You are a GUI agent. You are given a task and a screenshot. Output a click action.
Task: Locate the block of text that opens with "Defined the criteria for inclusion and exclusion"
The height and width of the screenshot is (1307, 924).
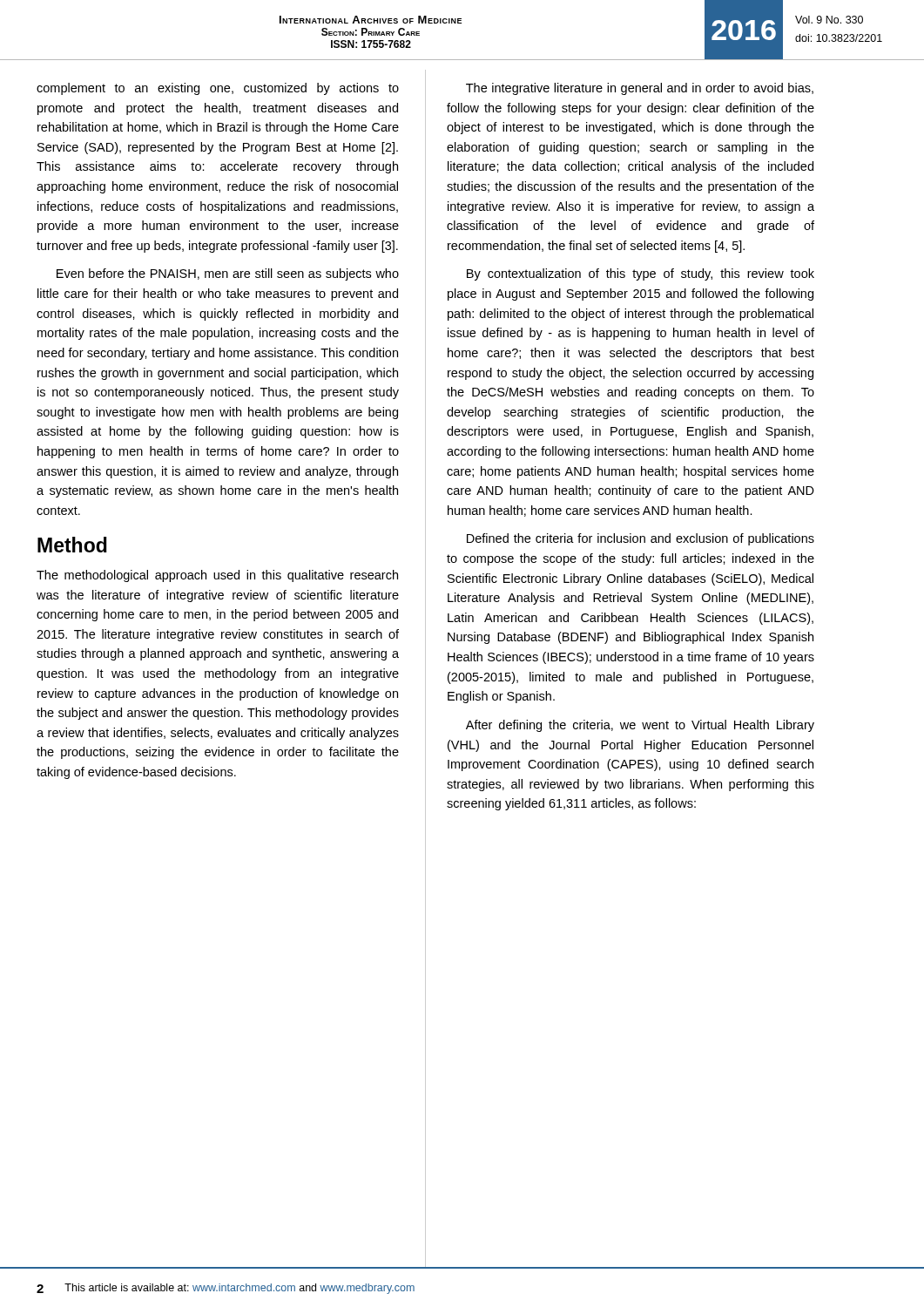click(x=630, y=618)
